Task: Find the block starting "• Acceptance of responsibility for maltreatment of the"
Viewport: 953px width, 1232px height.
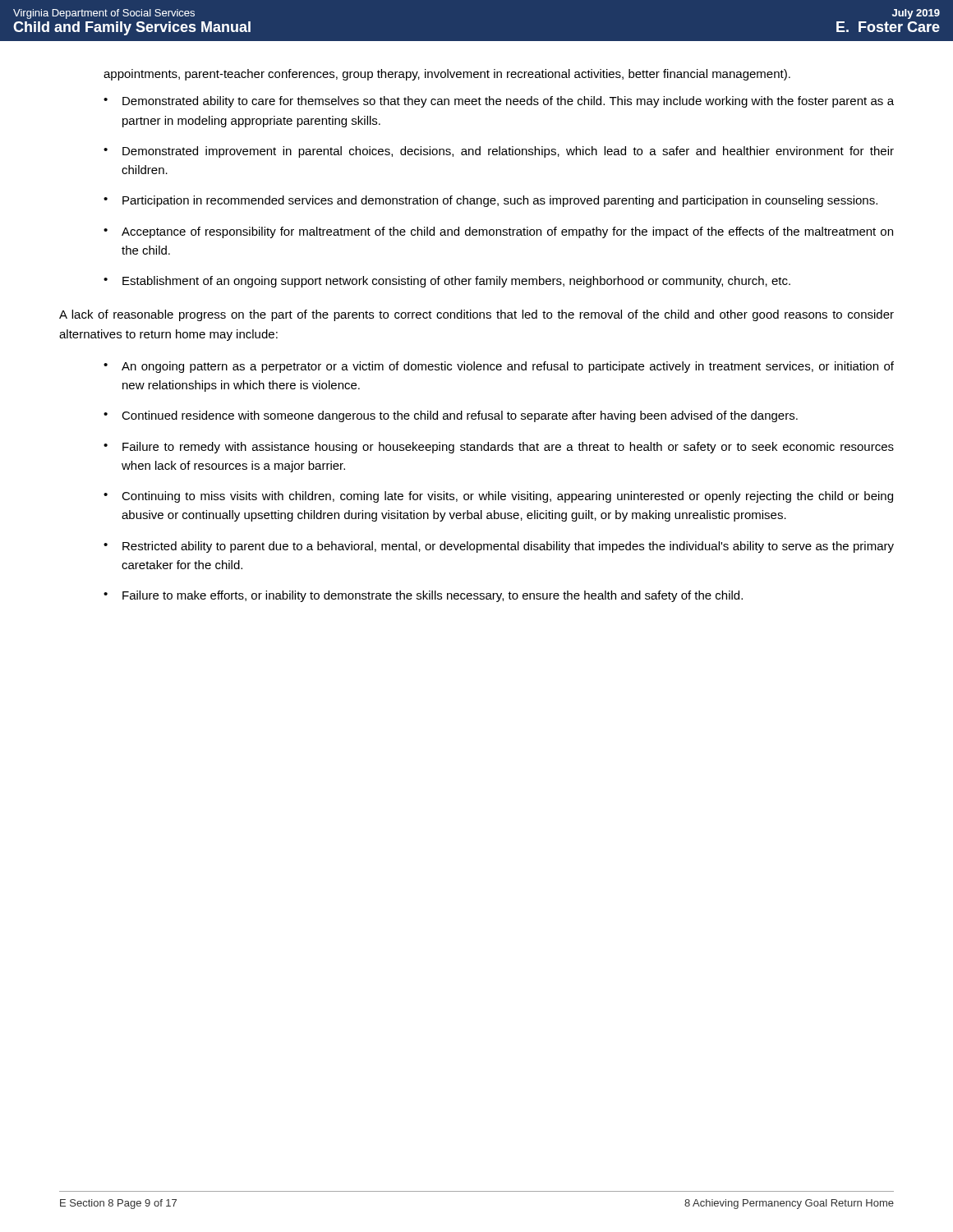Action: [499, 240]
